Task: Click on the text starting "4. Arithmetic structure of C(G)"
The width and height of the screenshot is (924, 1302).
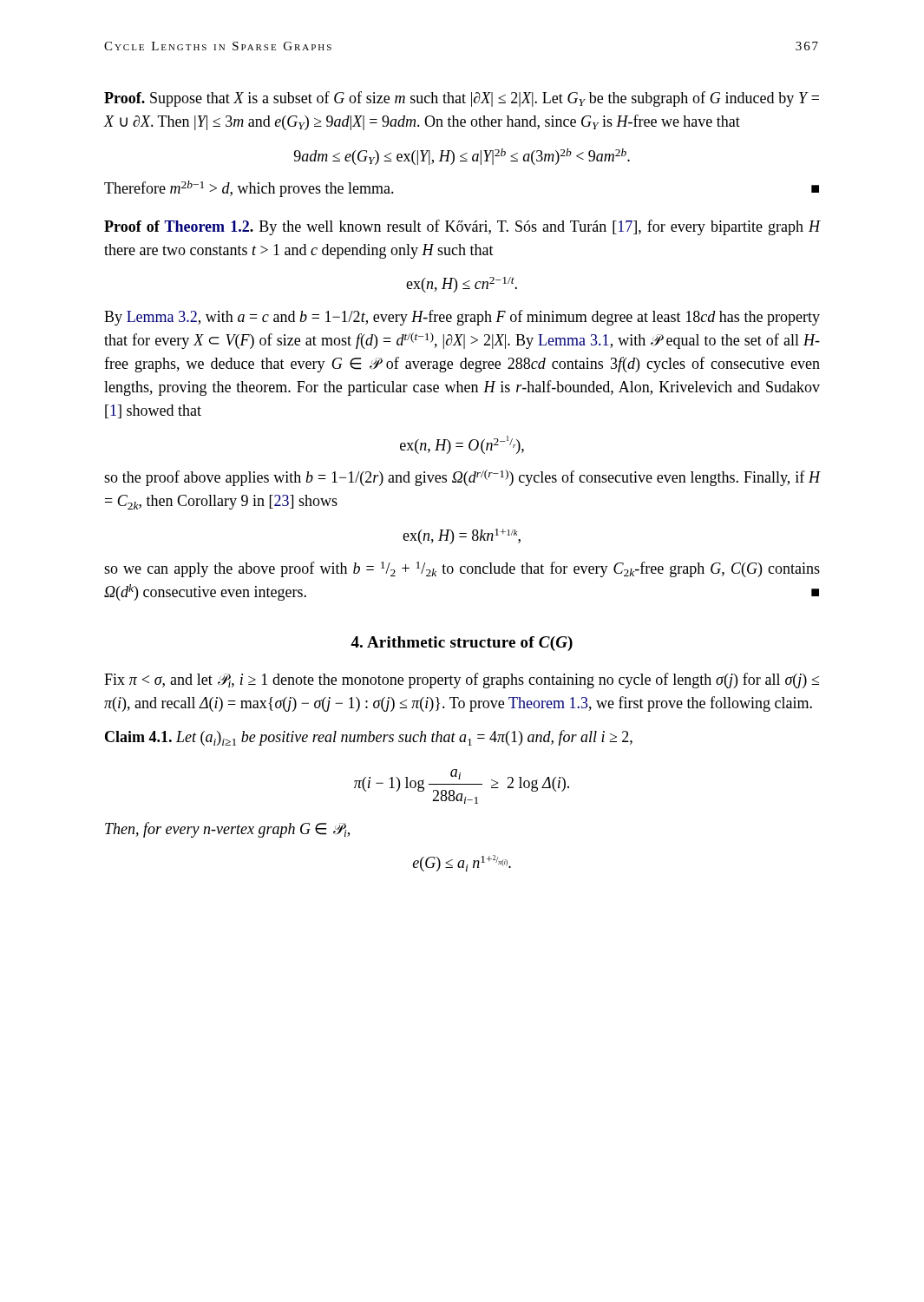Action: (x=462, y=642)
